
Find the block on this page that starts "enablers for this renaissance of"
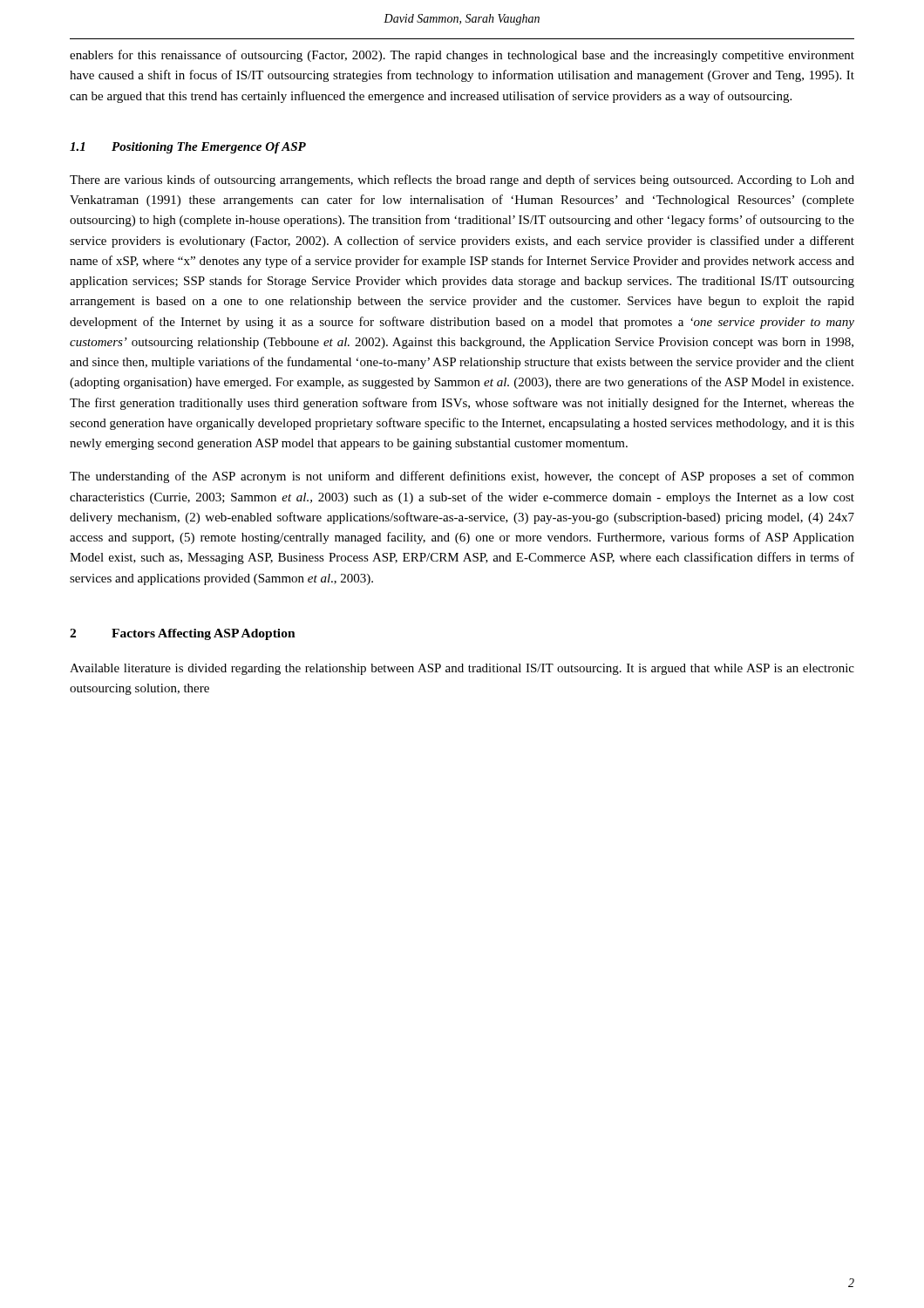pyautogui.click(x=462, y=76)
